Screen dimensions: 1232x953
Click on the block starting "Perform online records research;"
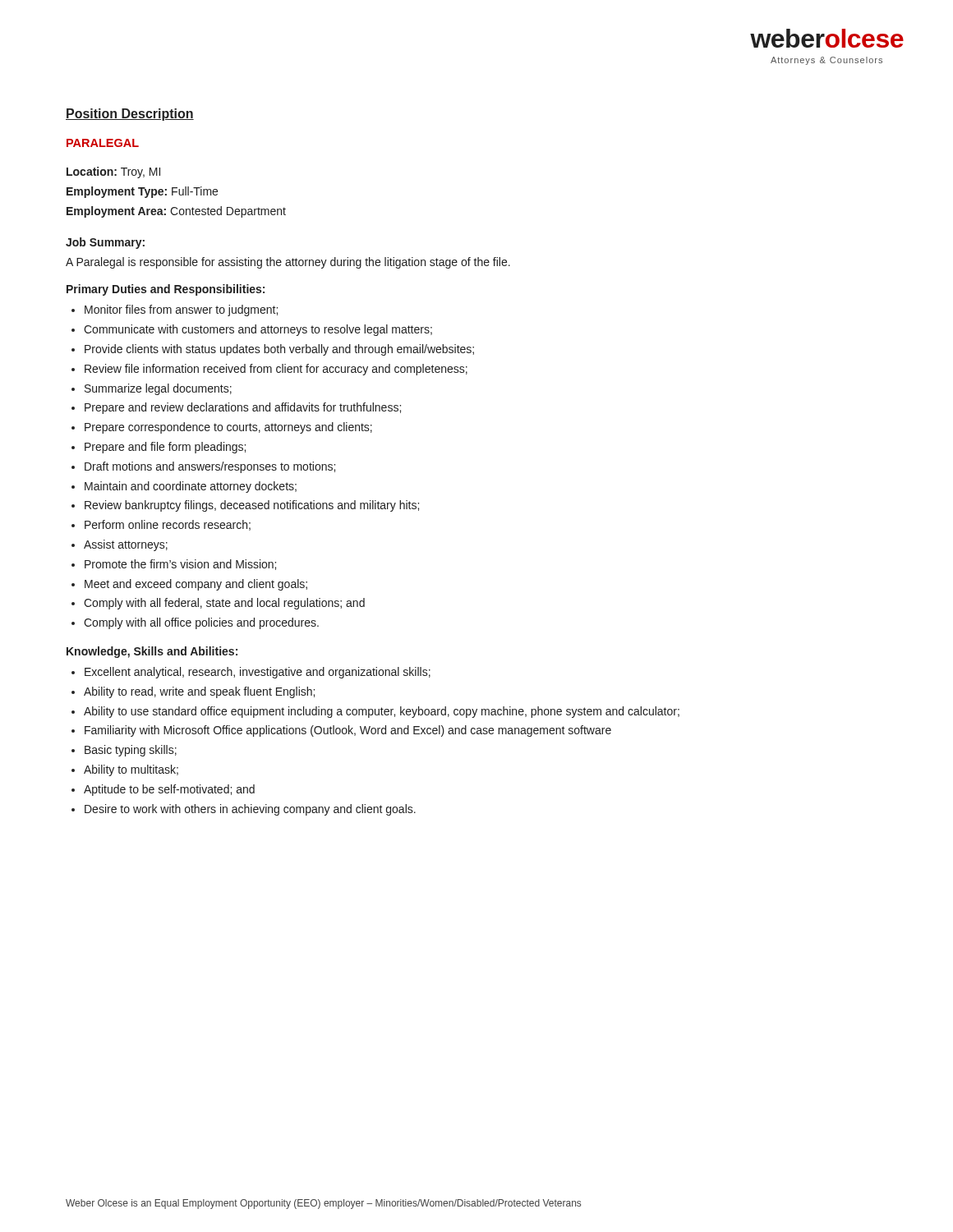pyautogui.click(x=168, y=525)
